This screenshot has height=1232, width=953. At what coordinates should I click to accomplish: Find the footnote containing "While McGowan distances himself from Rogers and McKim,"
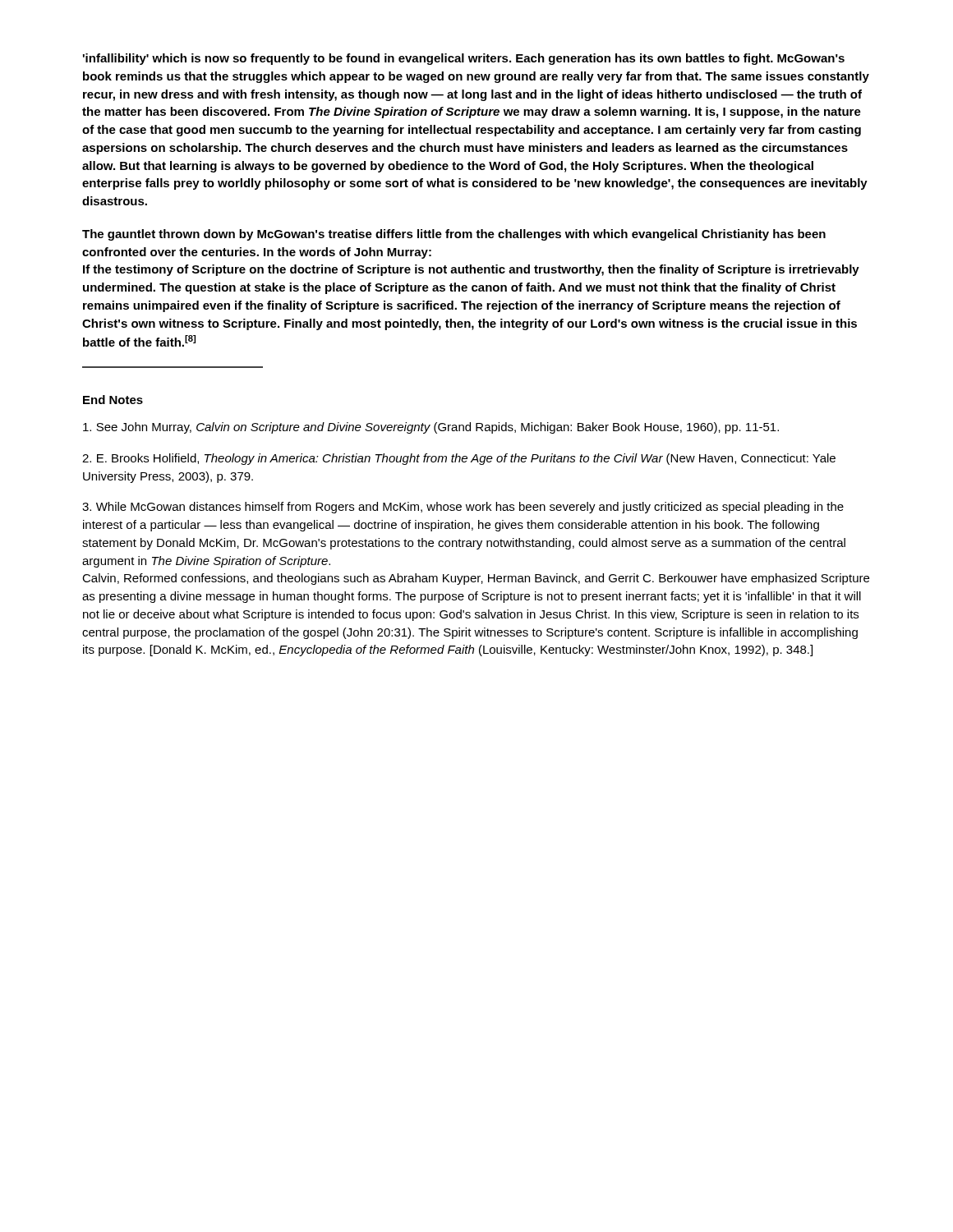(476, 578)
